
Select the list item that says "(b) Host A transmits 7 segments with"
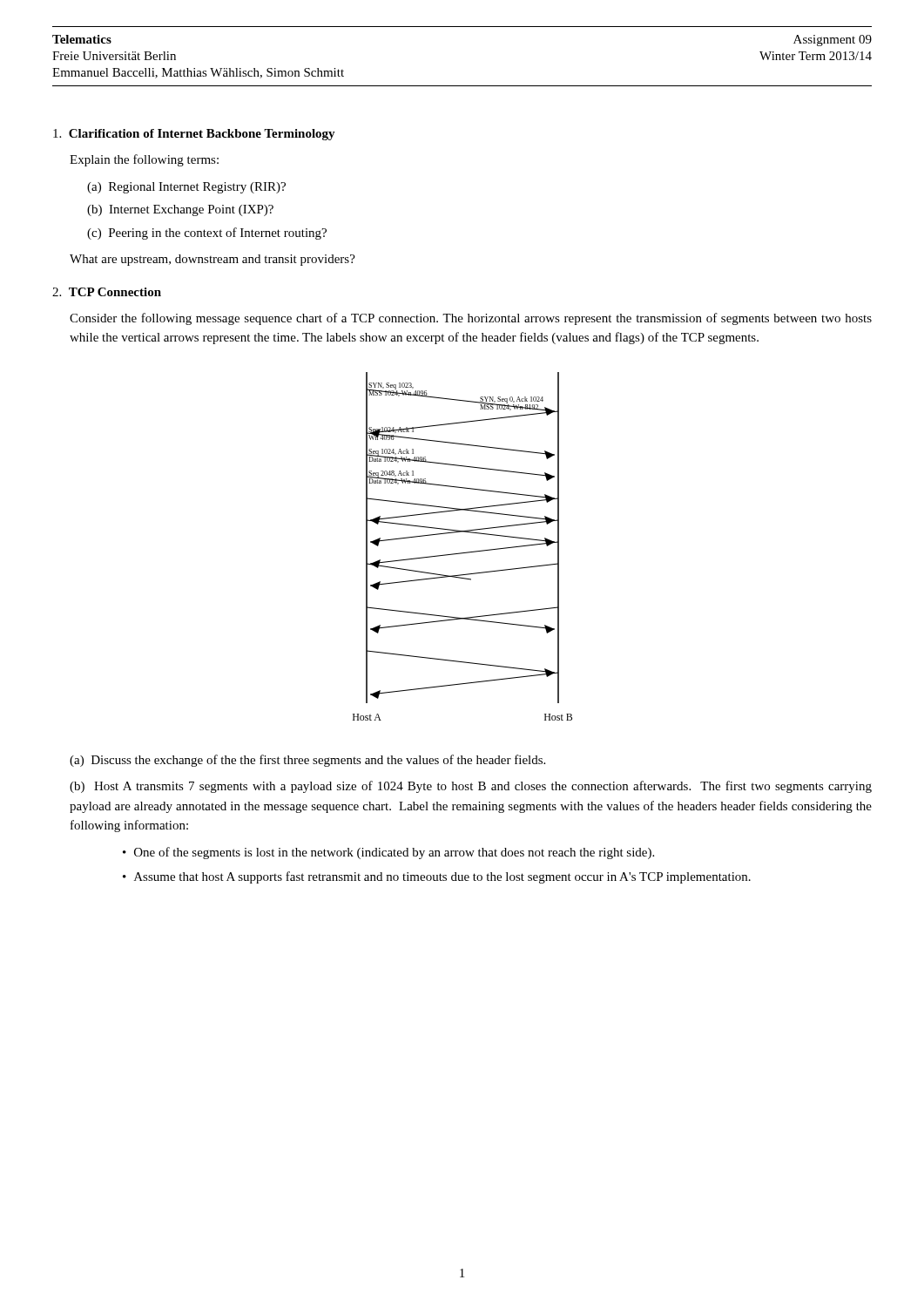[x=471, y=806]
